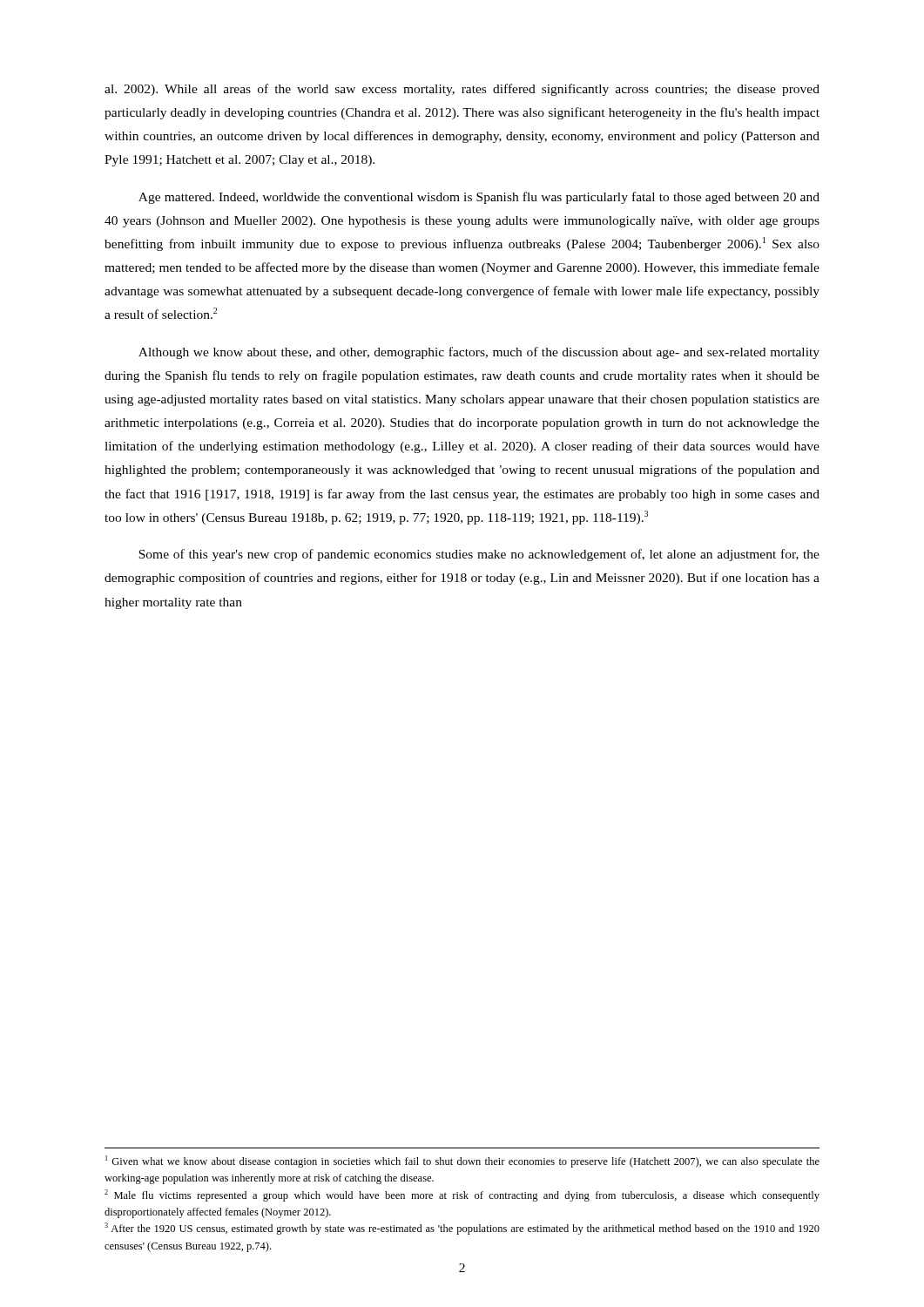The width and height of the screenshot is (924, 1307).
Task: Select the text block that says "al. 2002). While all areas of the"
Action: [462, 124]
